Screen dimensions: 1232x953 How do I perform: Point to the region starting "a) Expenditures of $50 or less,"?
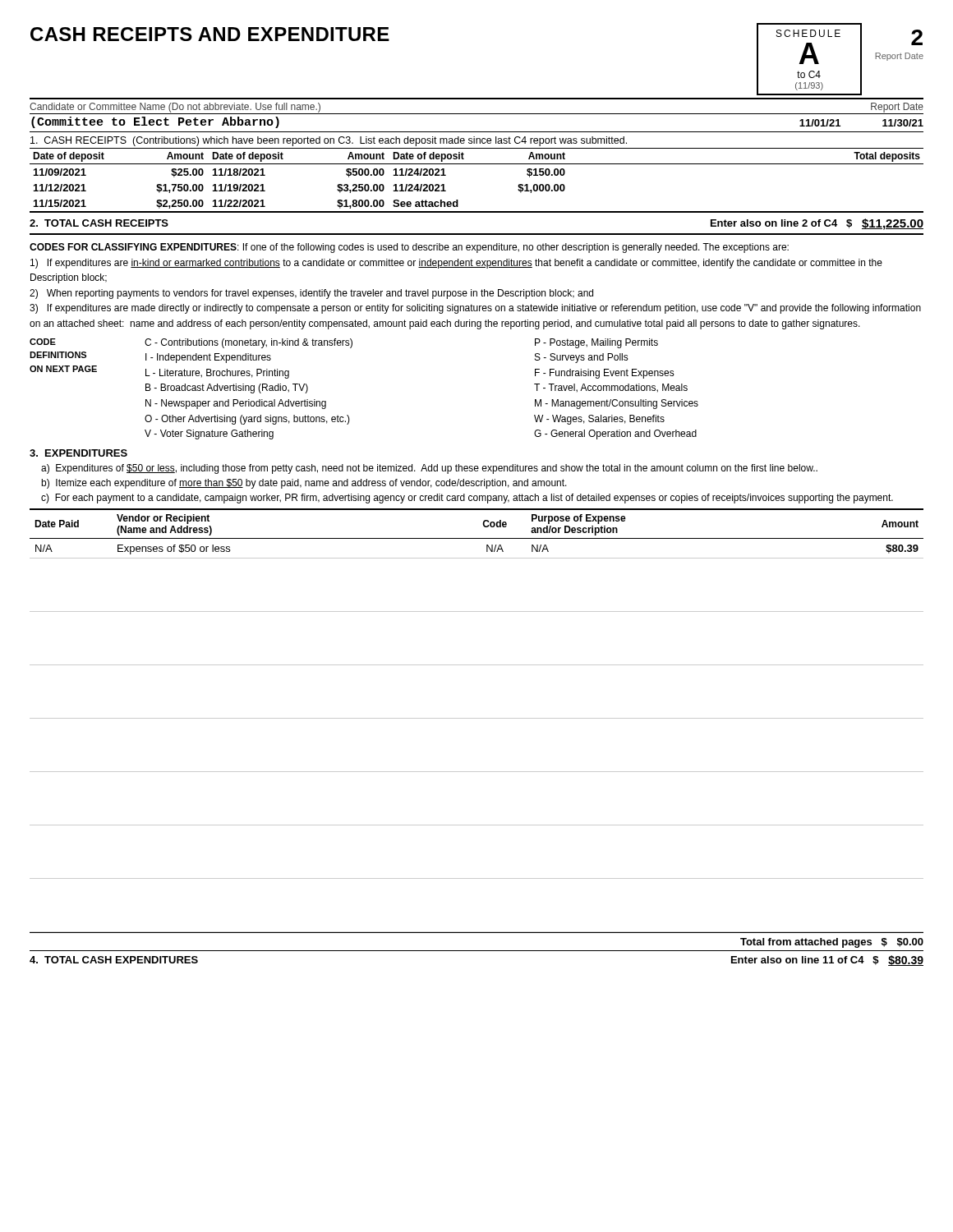tap(430, 468)
